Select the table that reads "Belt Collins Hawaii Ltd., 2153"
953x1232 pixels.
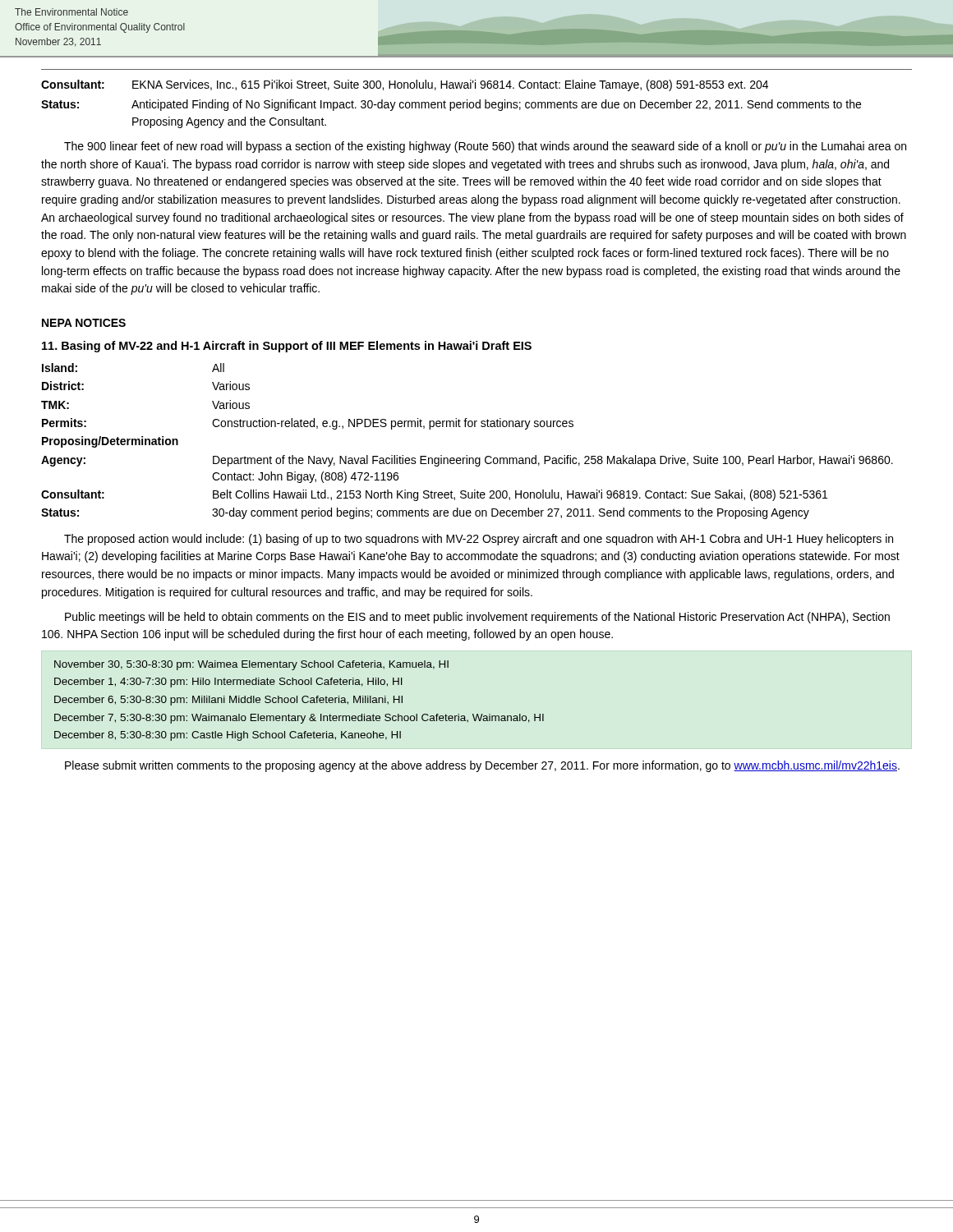(x=476, y=441)
